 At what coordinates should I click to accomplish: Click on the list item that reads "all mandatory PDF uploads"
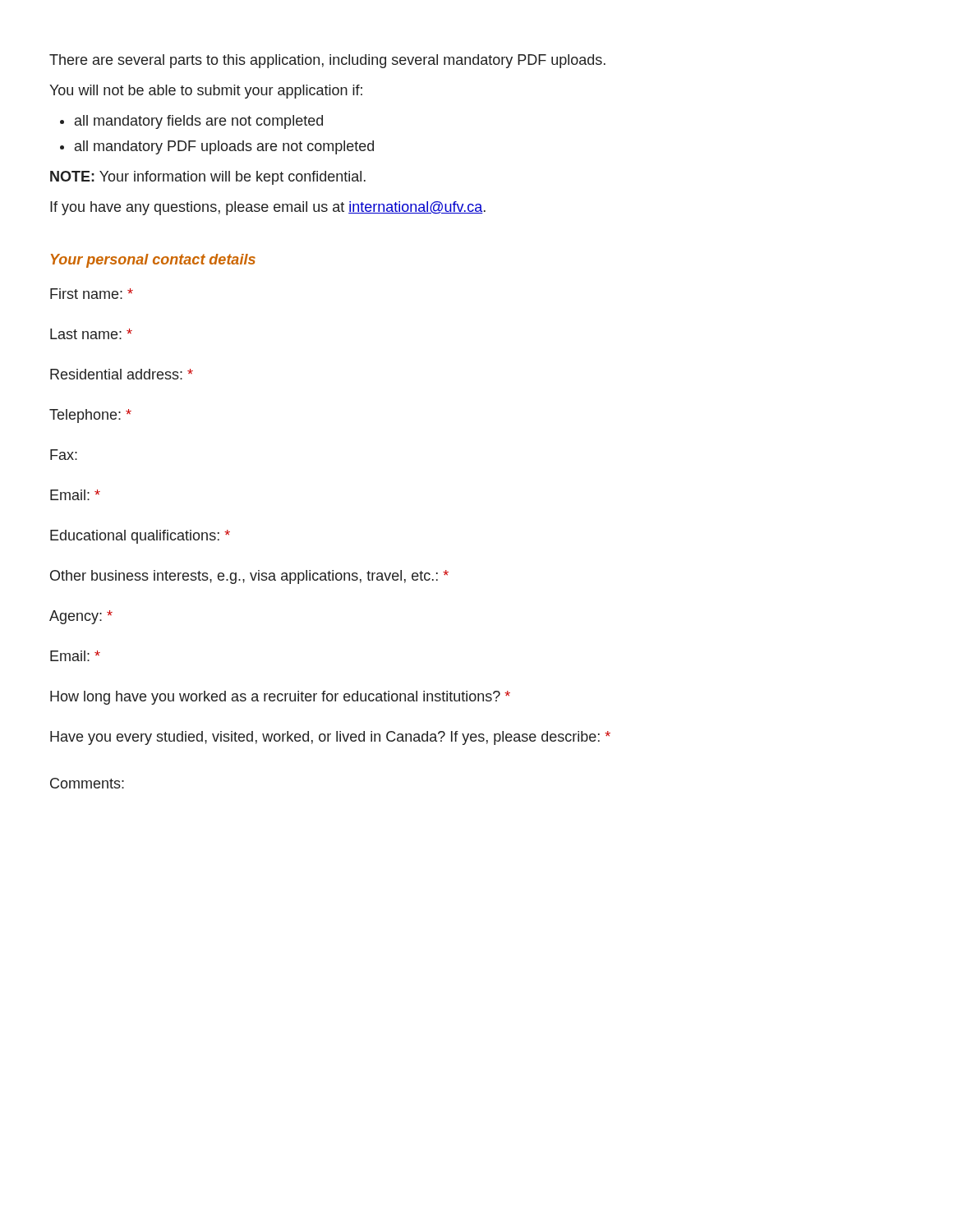coord(224,146)
